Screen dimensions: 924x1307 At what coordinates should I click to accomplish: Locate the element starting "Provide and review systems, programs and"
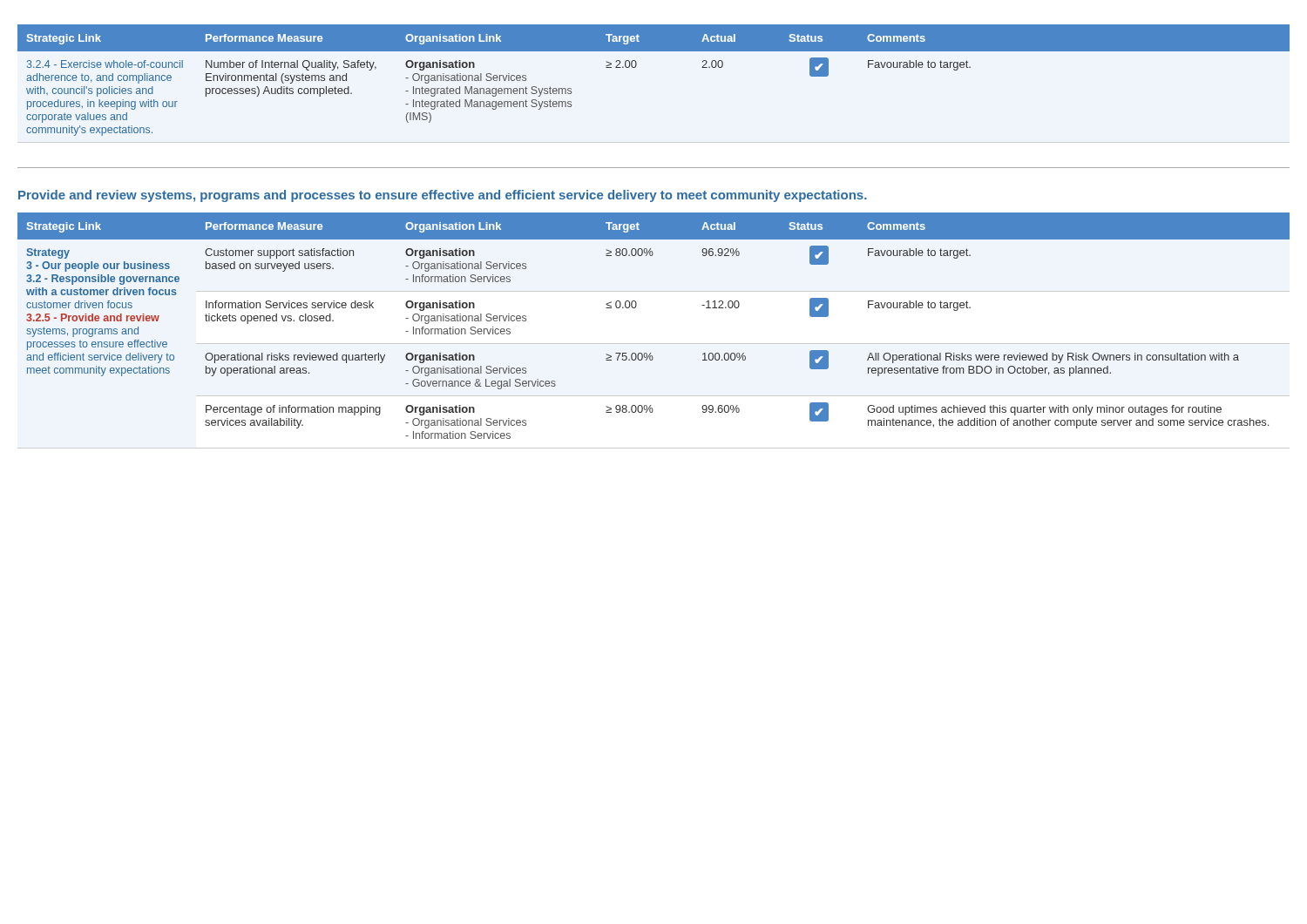coord(654,195)
